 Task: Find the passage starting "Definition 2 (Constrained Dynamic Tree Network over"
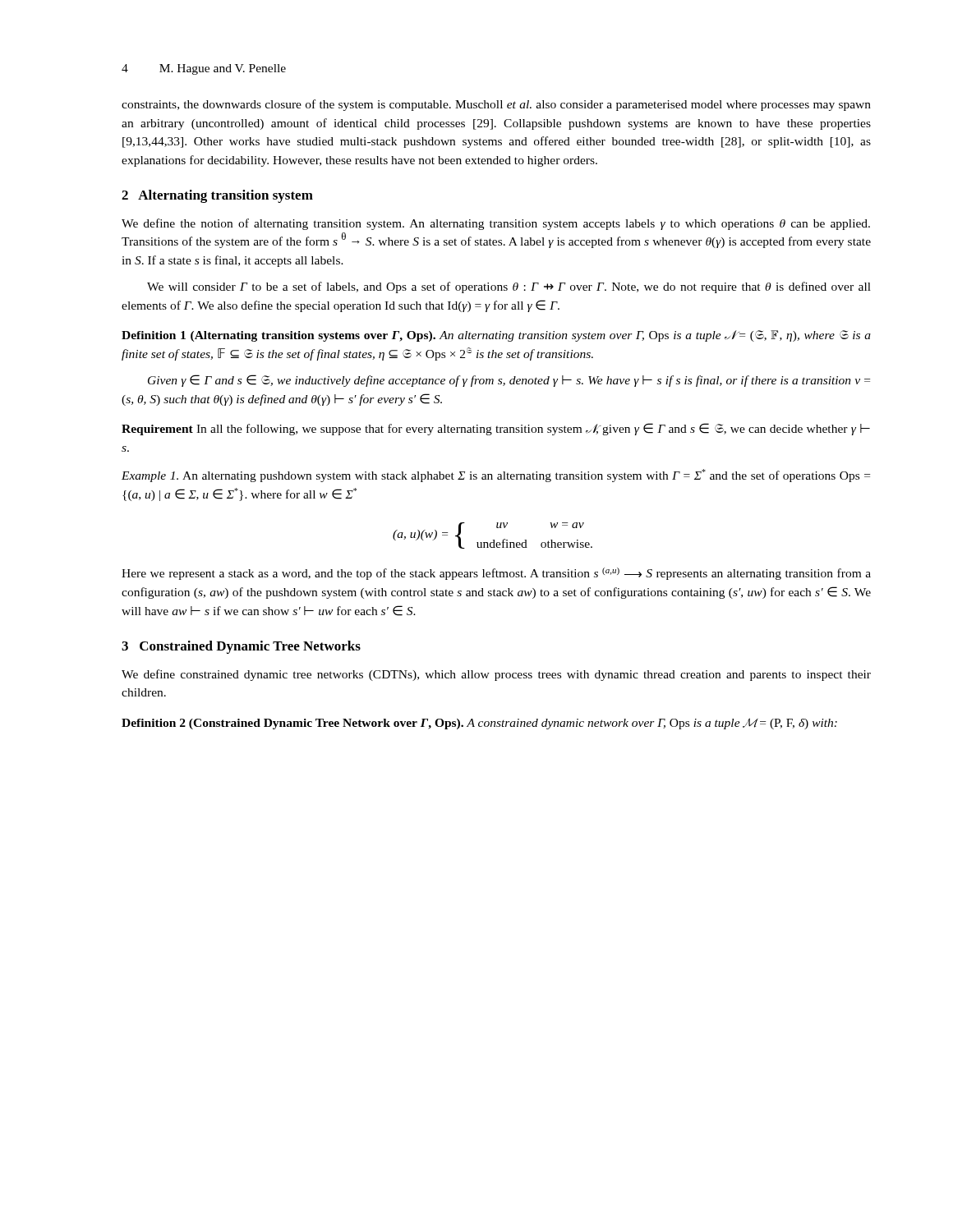pos(496,723)
